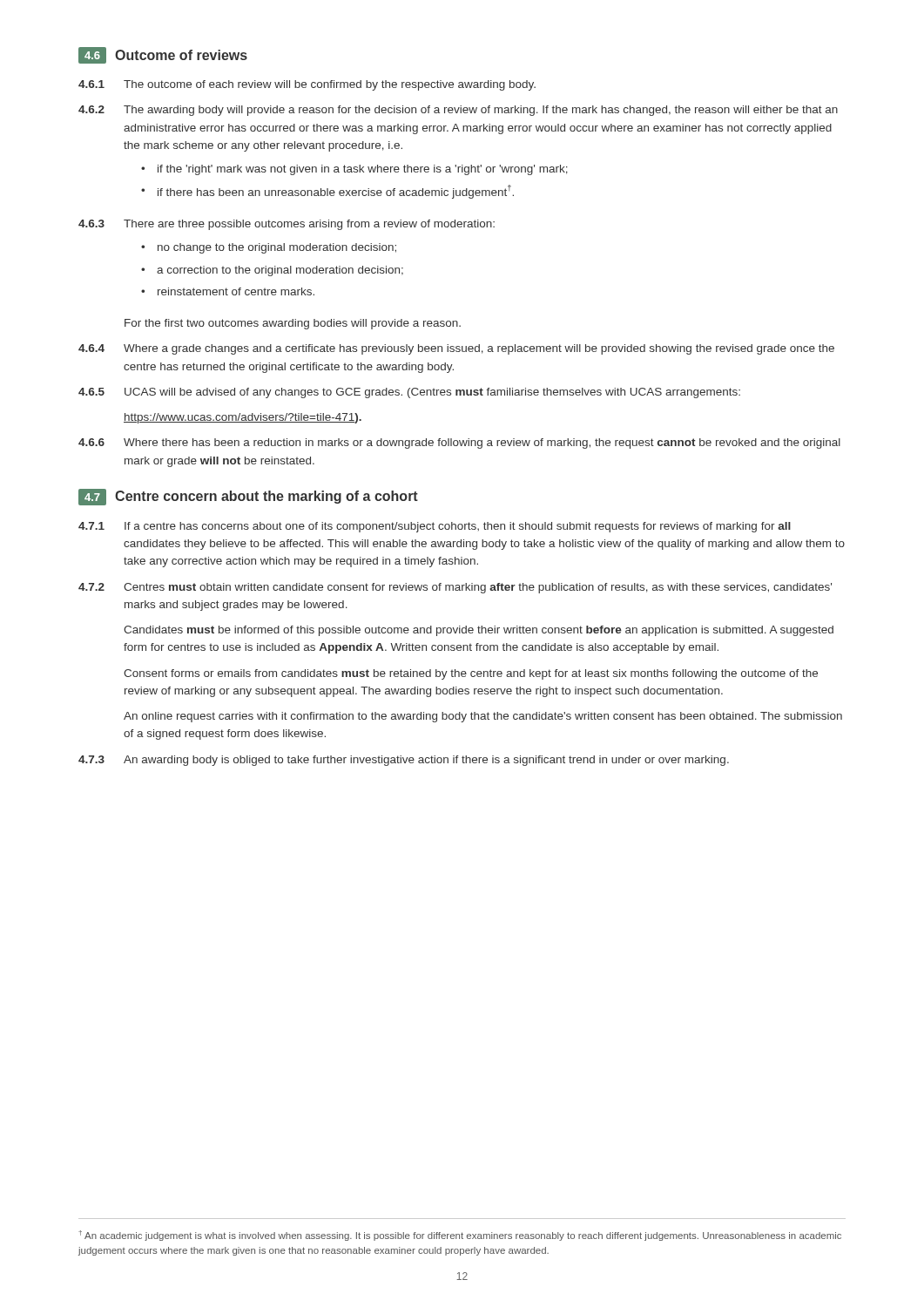Image resolution: width=924 pixels, height=1307 pixels.
Task: Navigate to the region starting "• if the"
Action: 355,169
